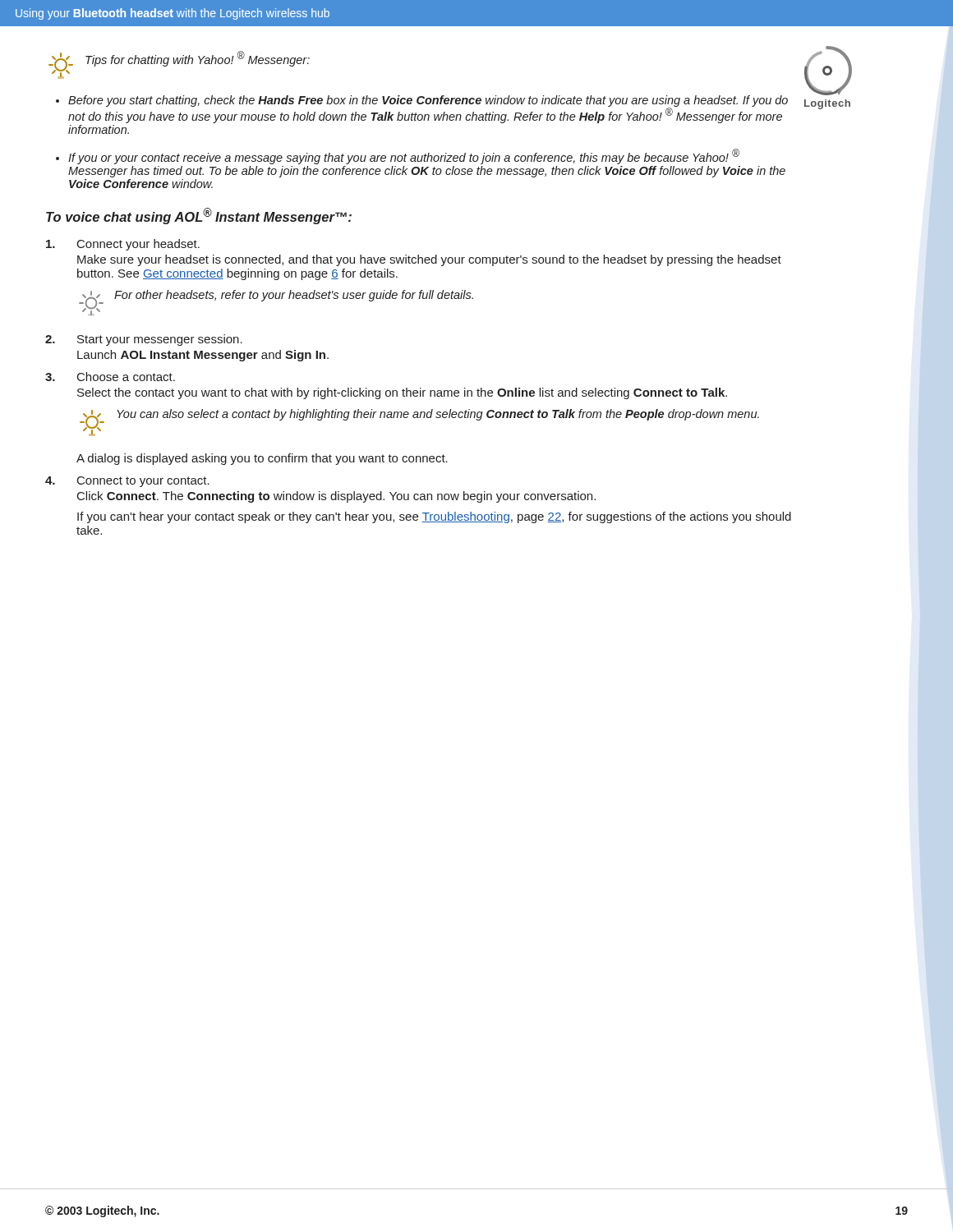Select the text block starting "Tips for chatting"
This screenshot has height=1232, width=953.
pyautogui.click(x=178, y=68)
